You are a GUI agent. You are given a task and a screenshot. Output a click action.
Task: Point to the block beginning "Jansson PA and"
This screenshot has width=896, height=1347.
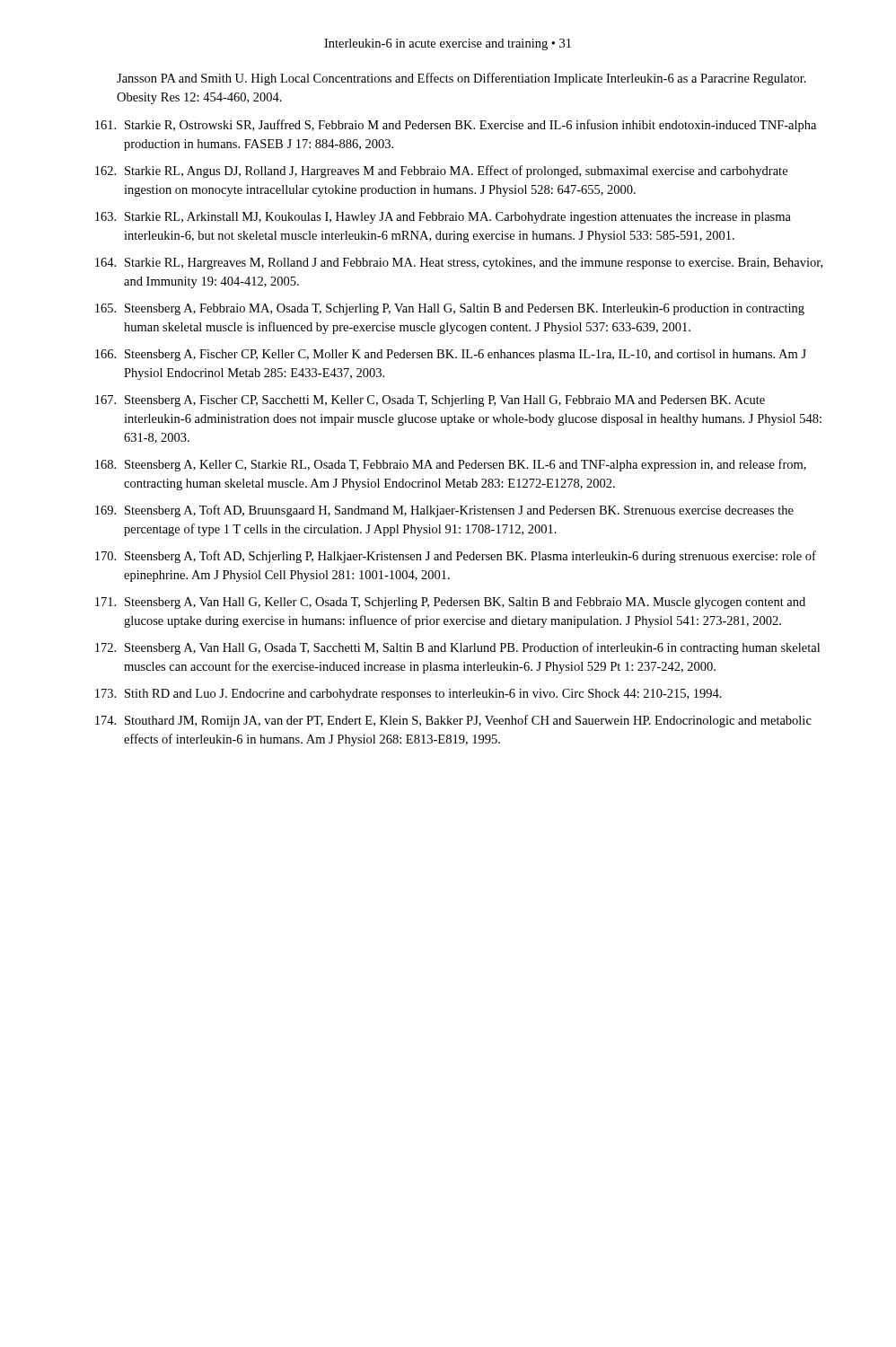(462, 88)
